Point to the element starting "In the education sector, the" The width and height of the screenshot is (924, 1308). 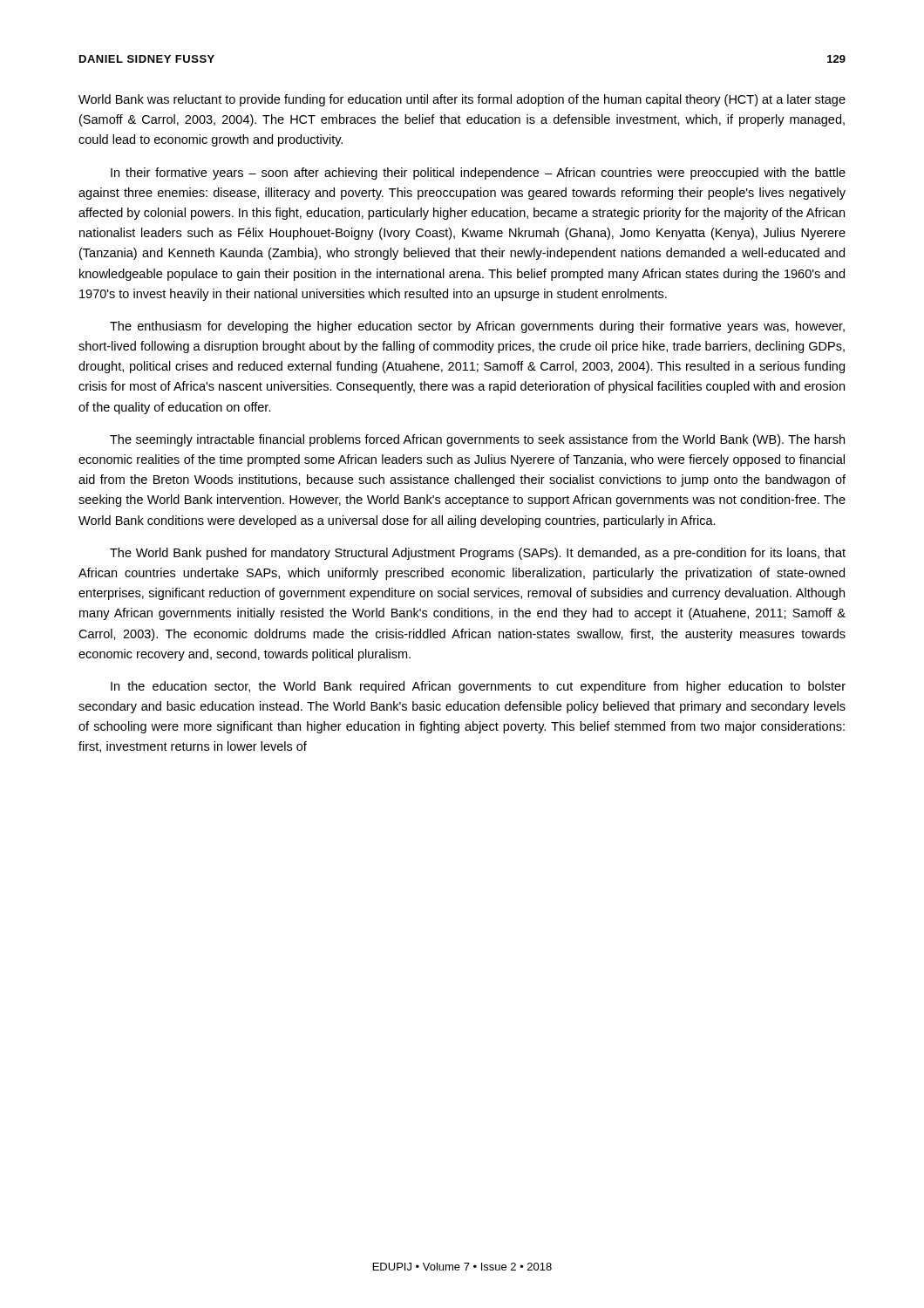click(x=462, y=716)
